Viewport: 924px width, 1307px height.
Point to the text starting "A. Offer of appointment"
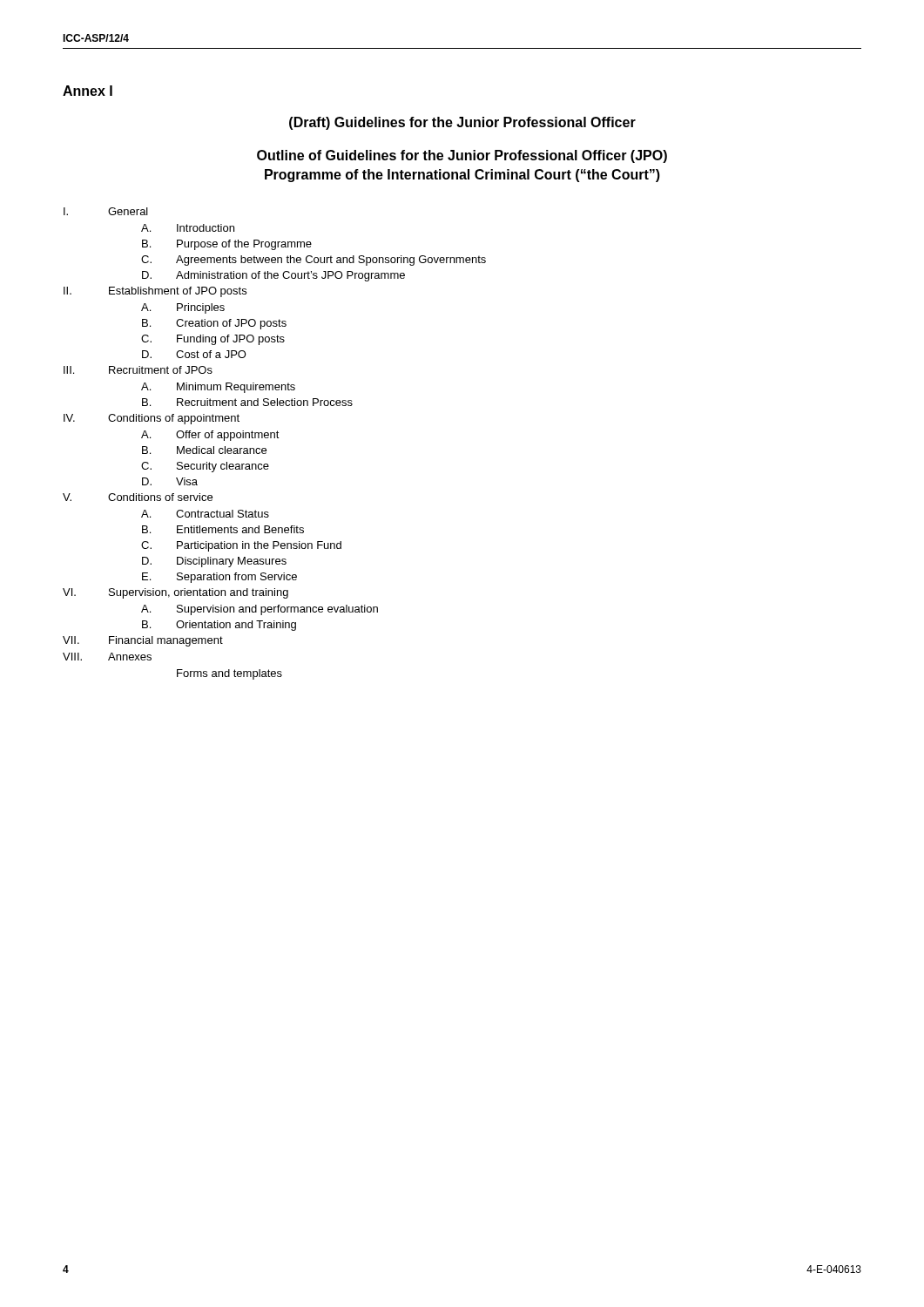(210, 436)
